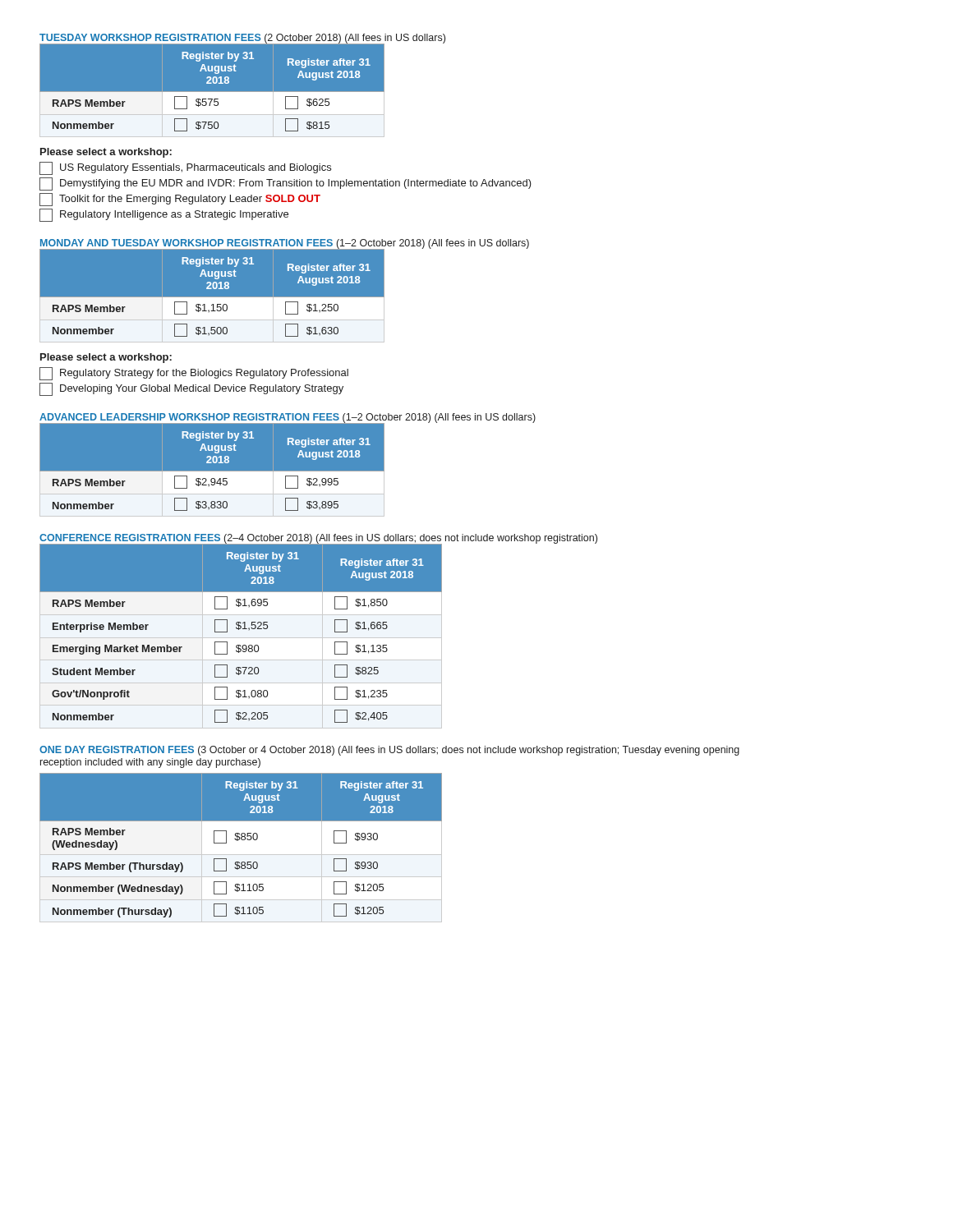The height and width of the screenshot is (1232, 953).
Task: Locate the section header containing "TUESDAY WORKSHOP REGISTRATION FEES (2 October"
Action: 243,38
